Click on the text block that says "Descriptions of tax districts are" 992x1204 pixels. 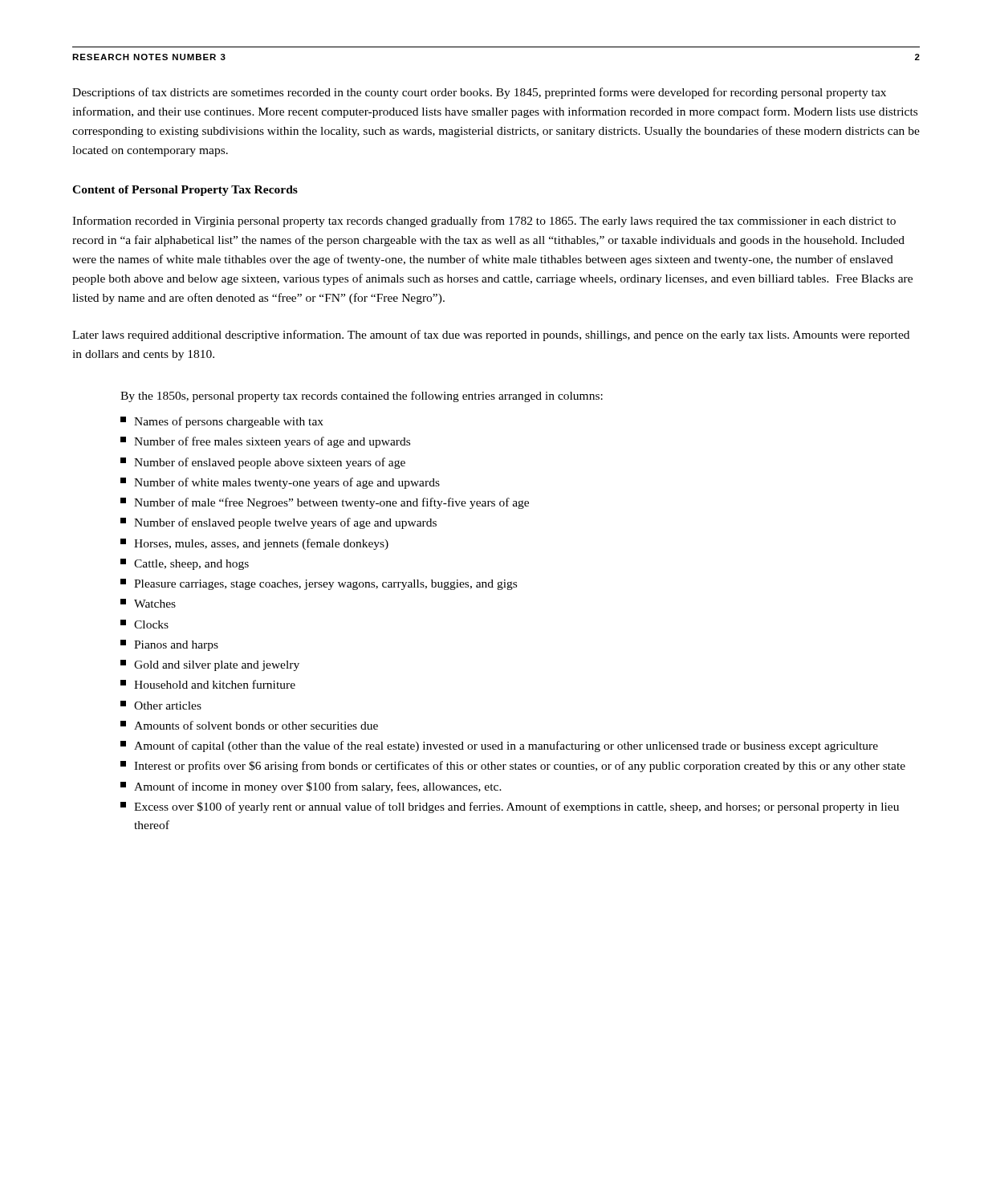(496, 121)
